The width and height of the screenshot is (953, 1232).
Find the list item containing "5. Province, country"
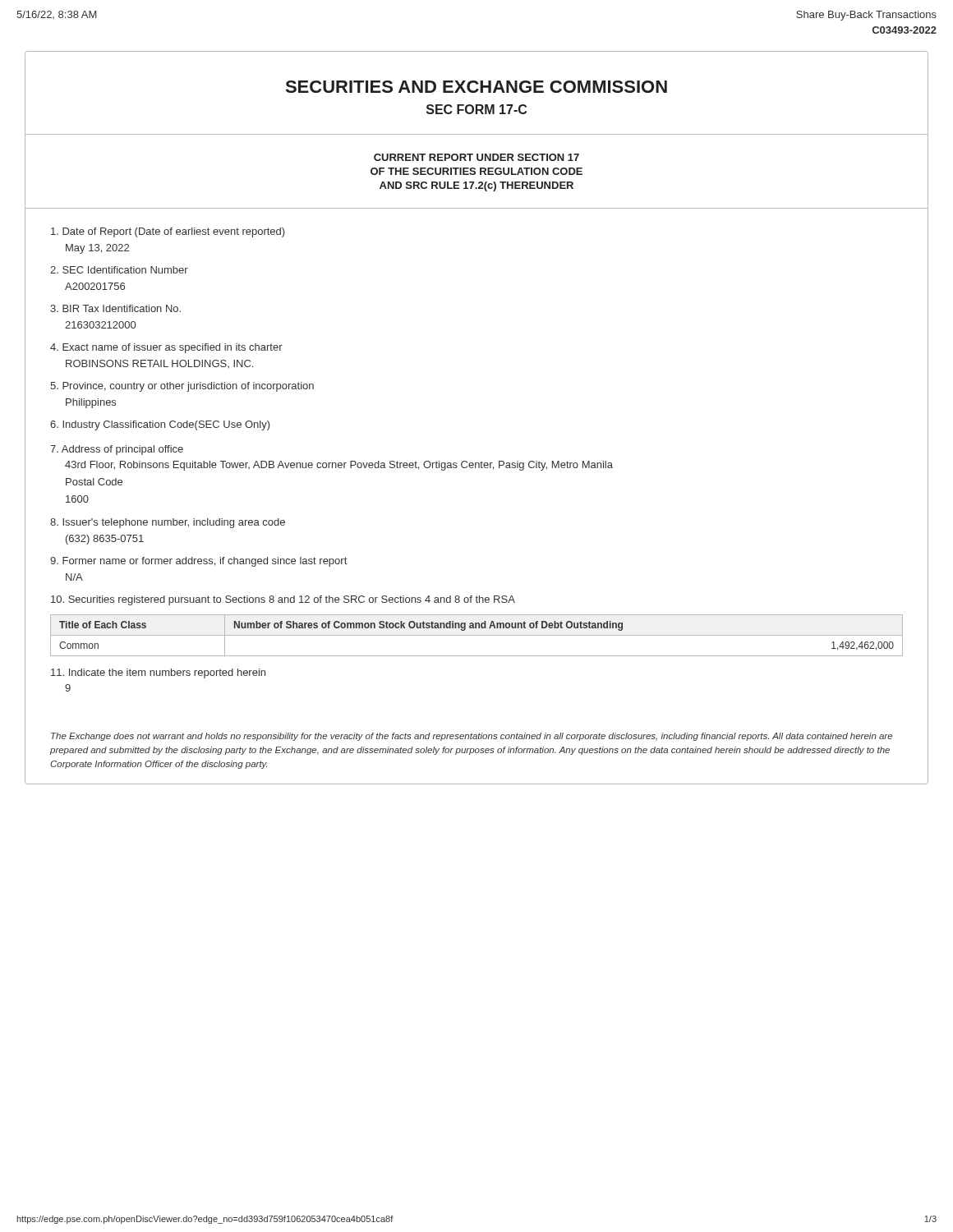pyautogui.click(x=182, y=394)
